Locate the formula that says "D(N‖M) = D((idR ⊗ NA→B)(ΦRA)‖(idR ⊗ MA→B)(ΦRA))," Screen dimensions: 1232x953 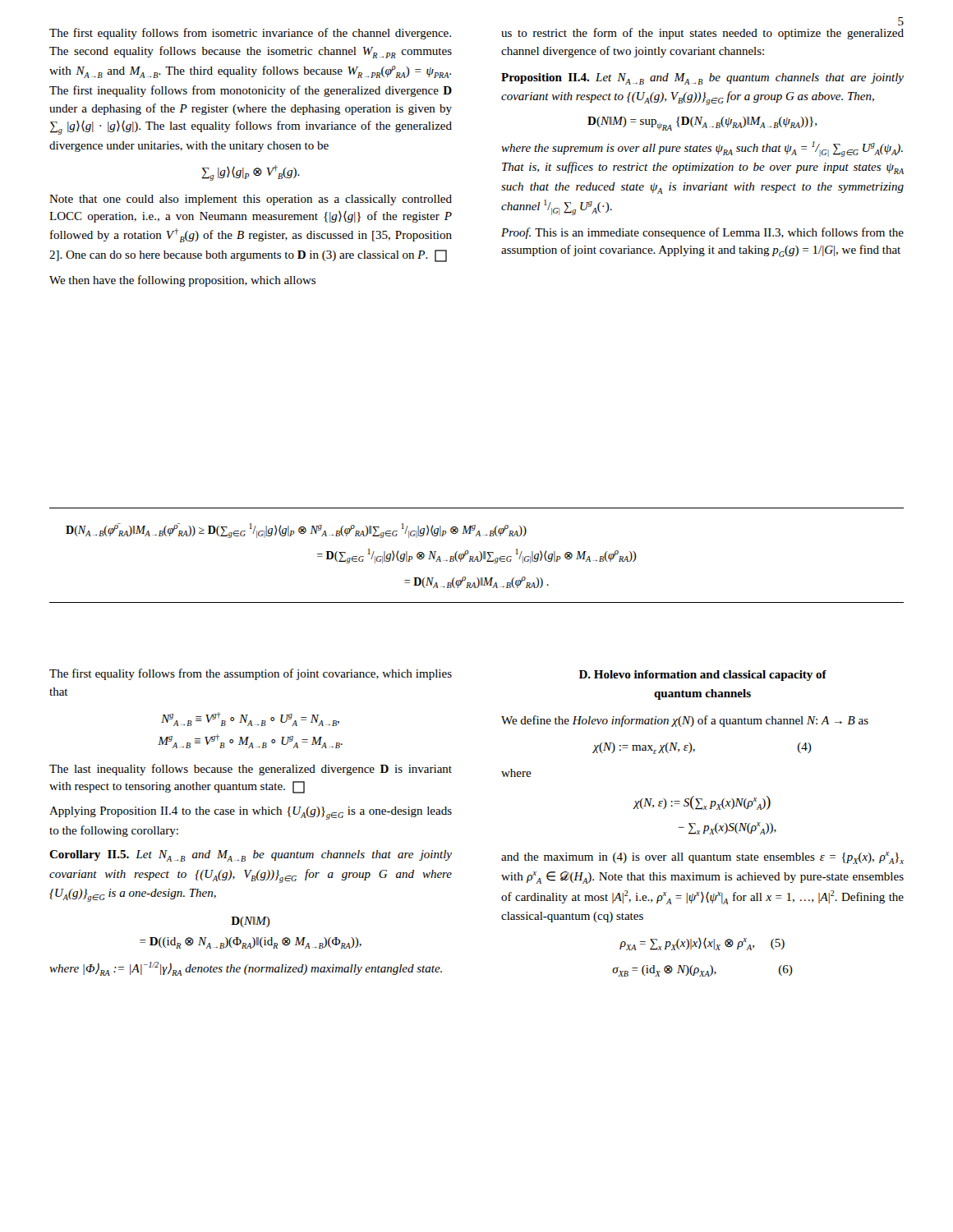pyautogui.click(x=251, y=932)
